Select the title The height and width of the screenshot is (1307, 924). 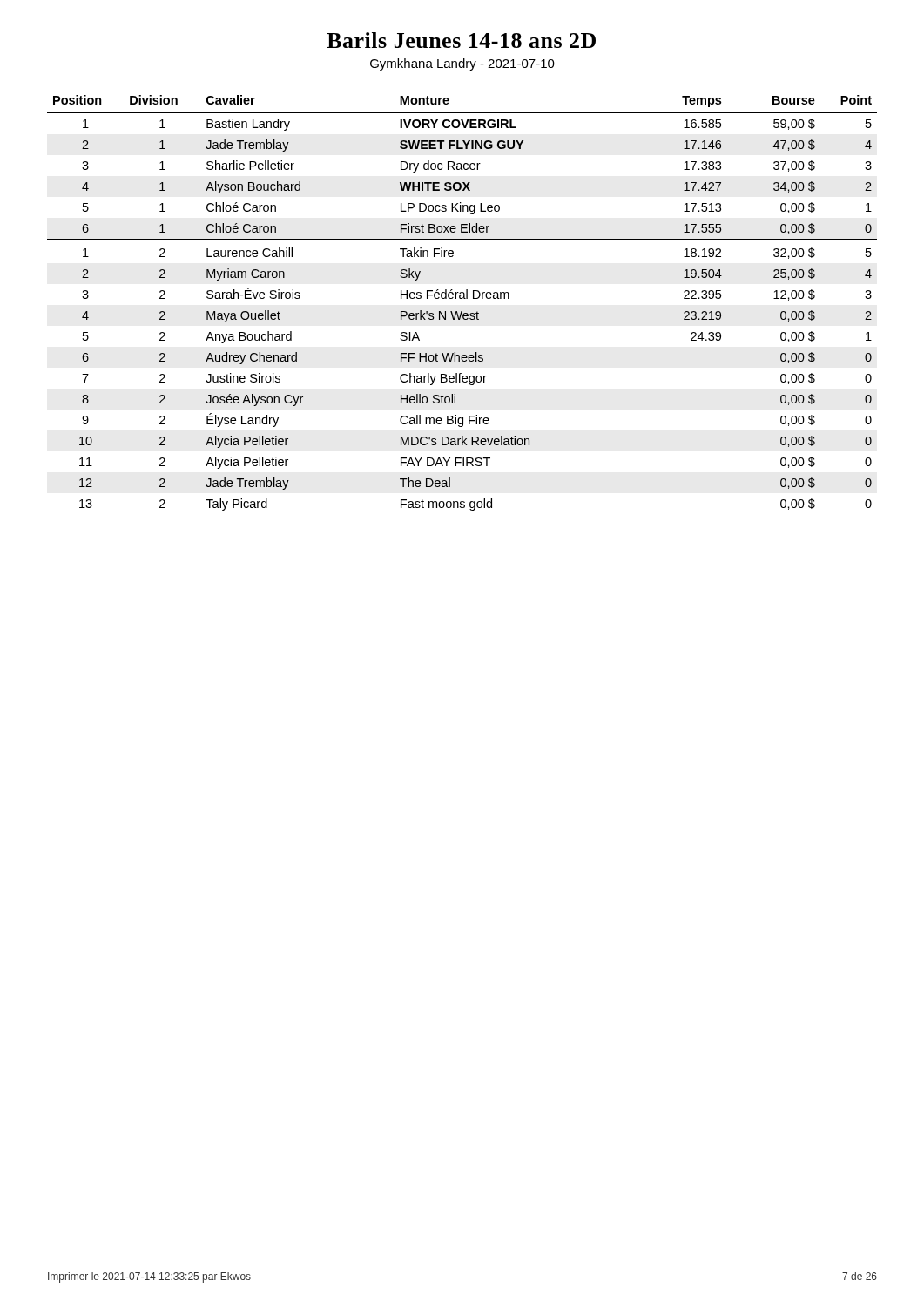coord(462,49)
